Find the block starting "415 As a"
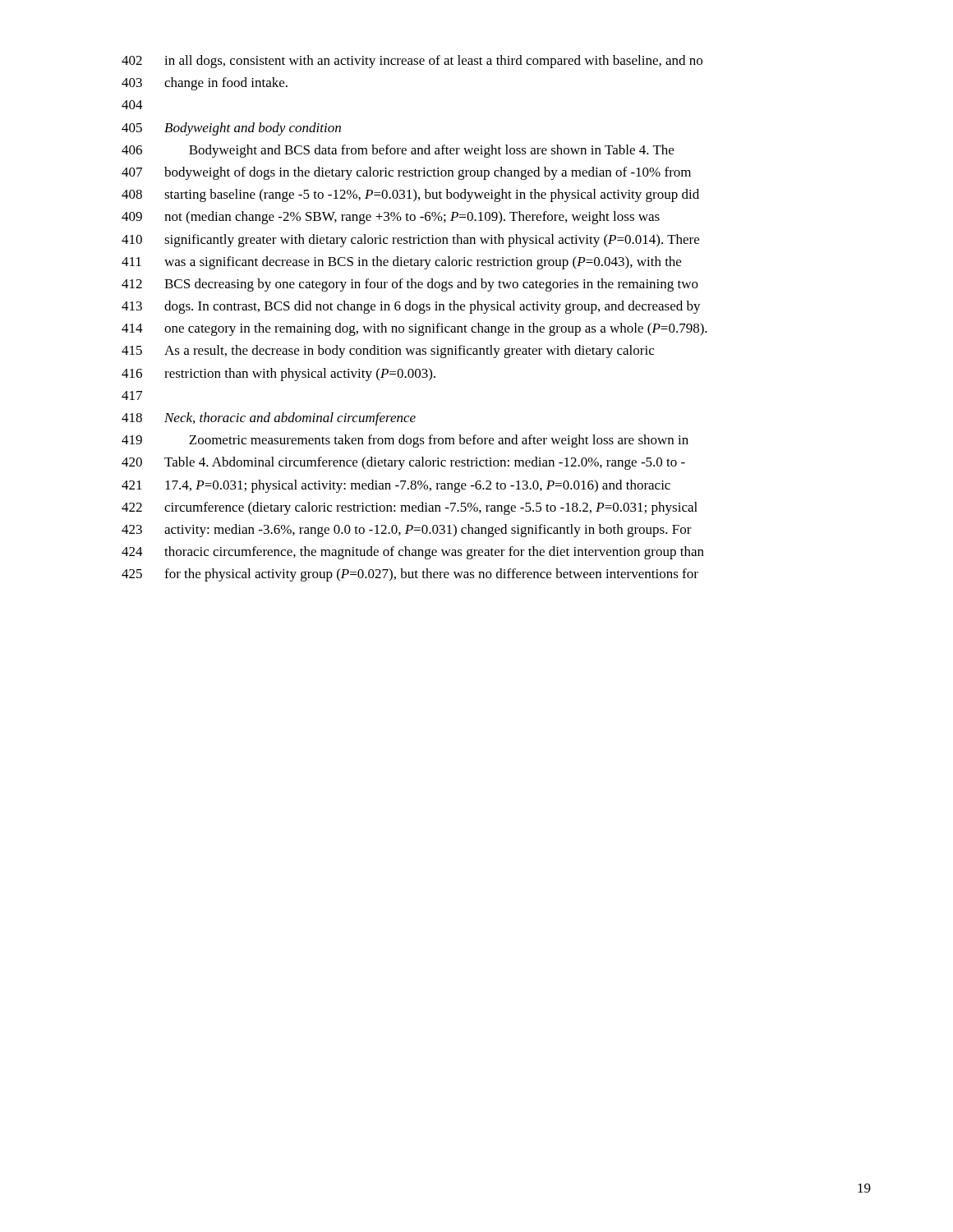The width and height of the screenshot is (953, 1232). tap(496, 351)
